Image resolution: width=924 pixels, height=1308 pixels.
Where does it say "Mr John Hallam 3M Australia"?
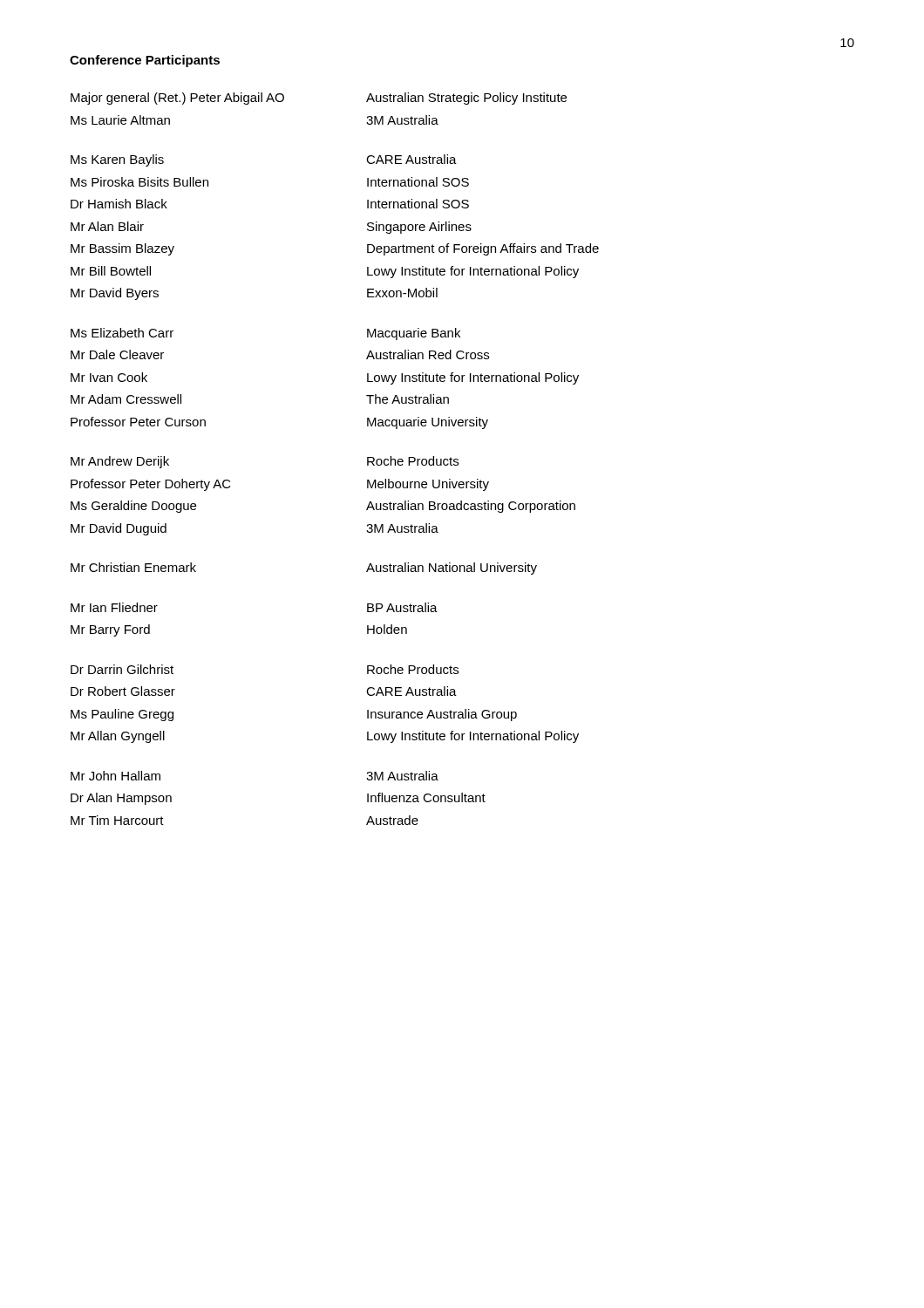coord(427,775)
